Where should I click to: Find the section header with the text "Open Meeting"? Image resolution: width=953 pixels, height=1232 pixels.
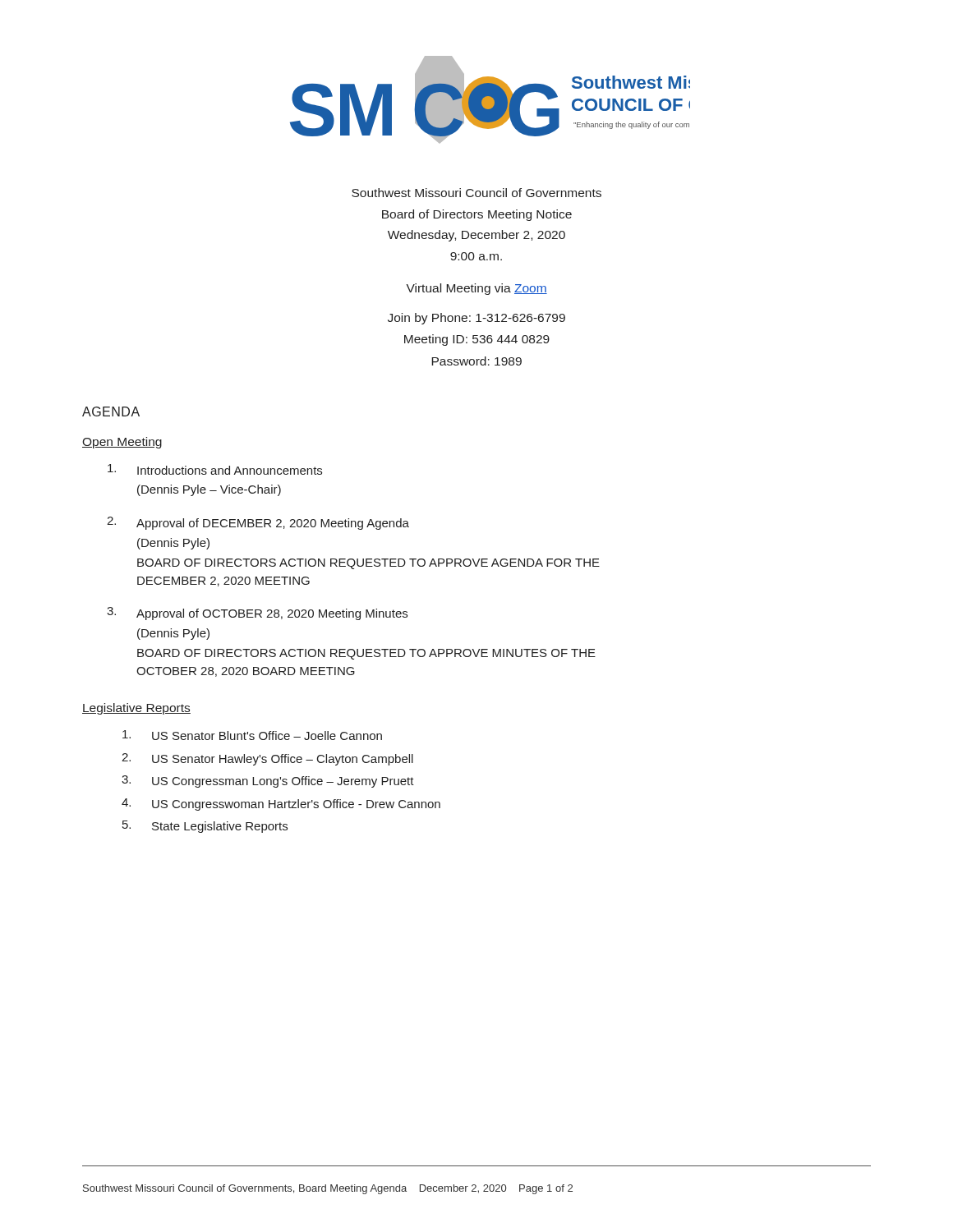click(122, 441)
